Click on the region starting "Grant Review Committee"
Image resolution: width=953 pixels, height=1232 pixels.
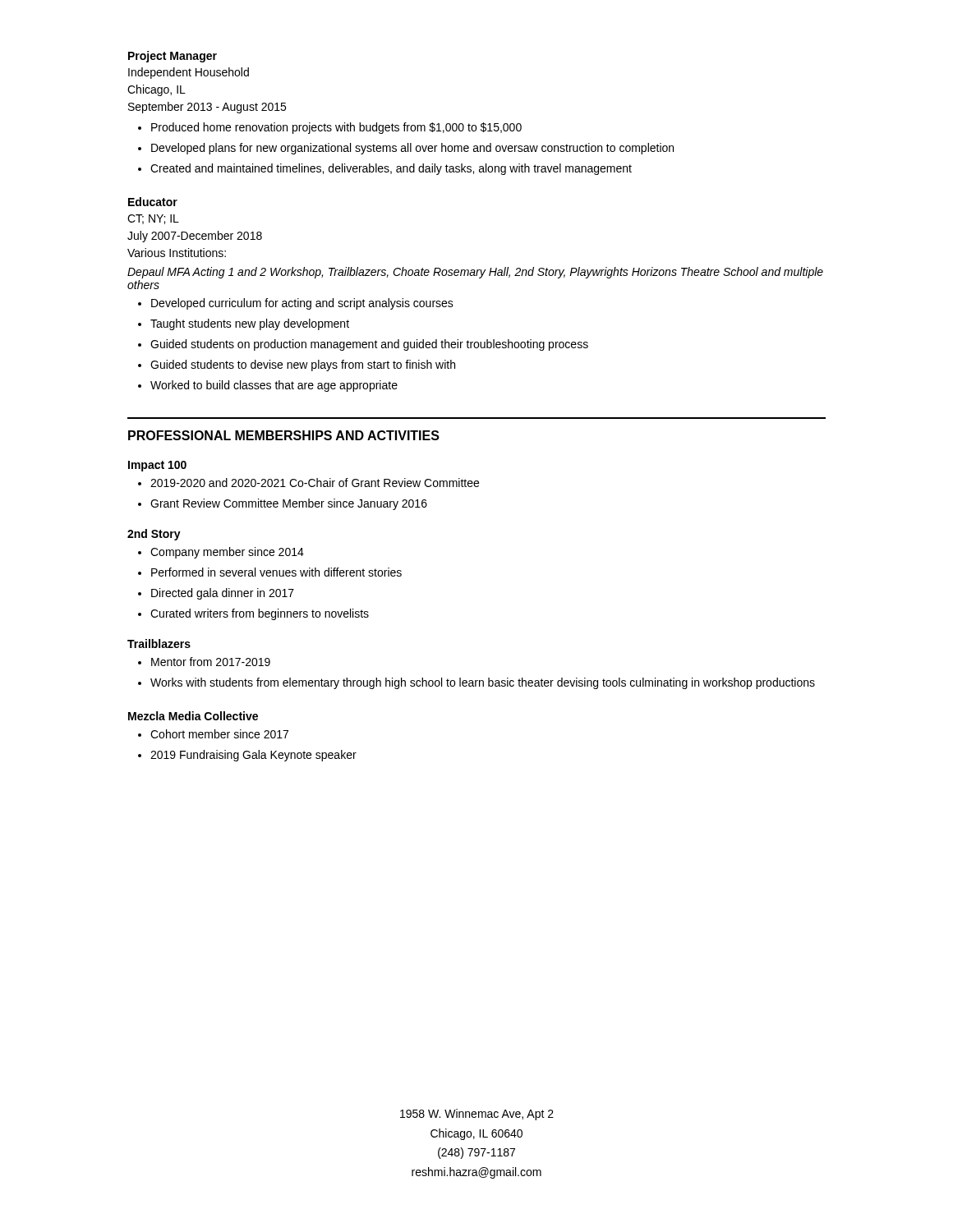coord(289,504)
